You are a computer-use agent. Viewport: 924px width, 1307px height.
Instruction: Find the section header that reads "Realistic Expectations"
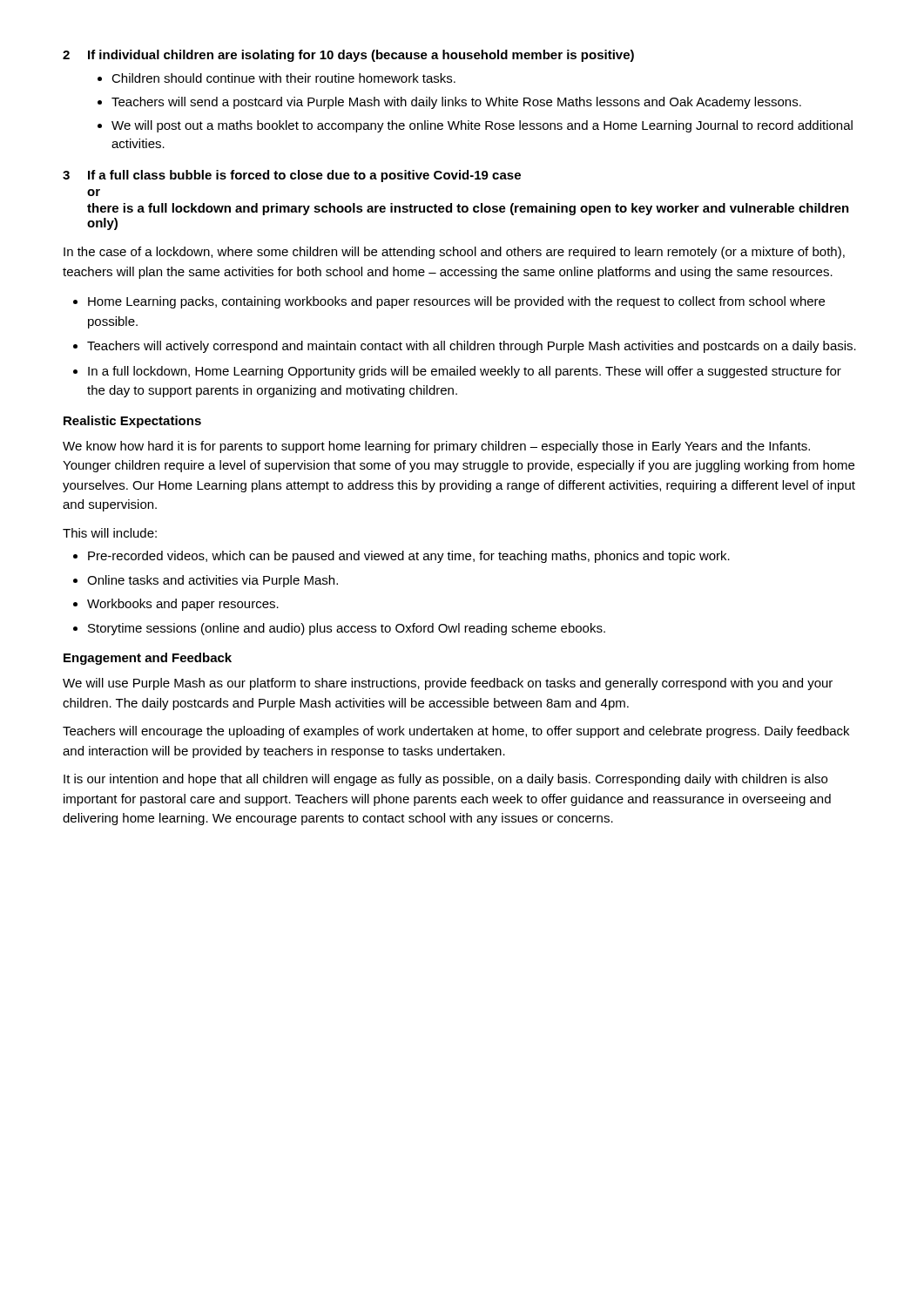[x=132, y=420]
